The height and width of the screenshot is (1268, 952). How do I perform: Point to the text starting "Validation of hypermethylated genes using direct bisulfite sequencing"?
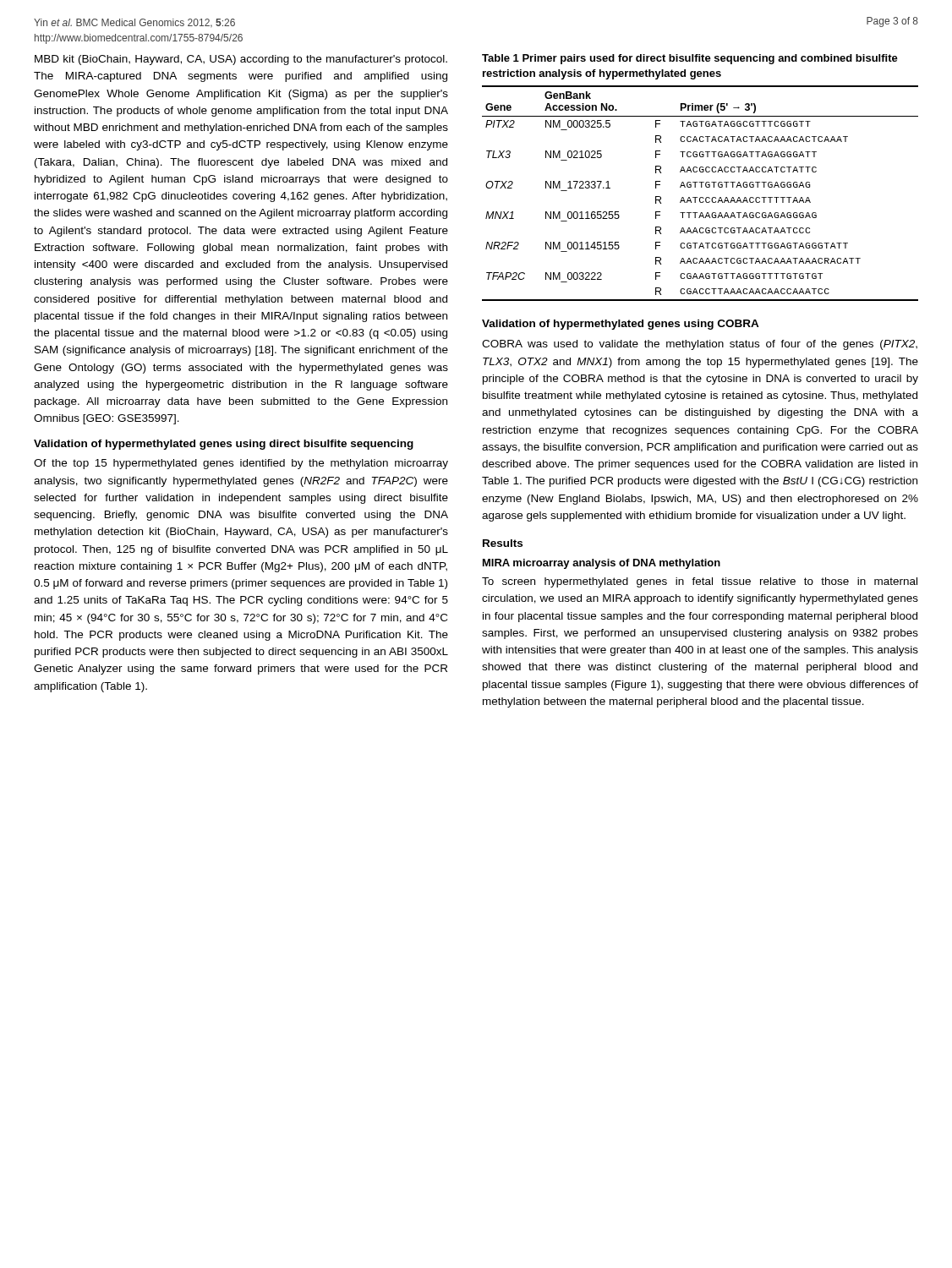tap(224, 443)
